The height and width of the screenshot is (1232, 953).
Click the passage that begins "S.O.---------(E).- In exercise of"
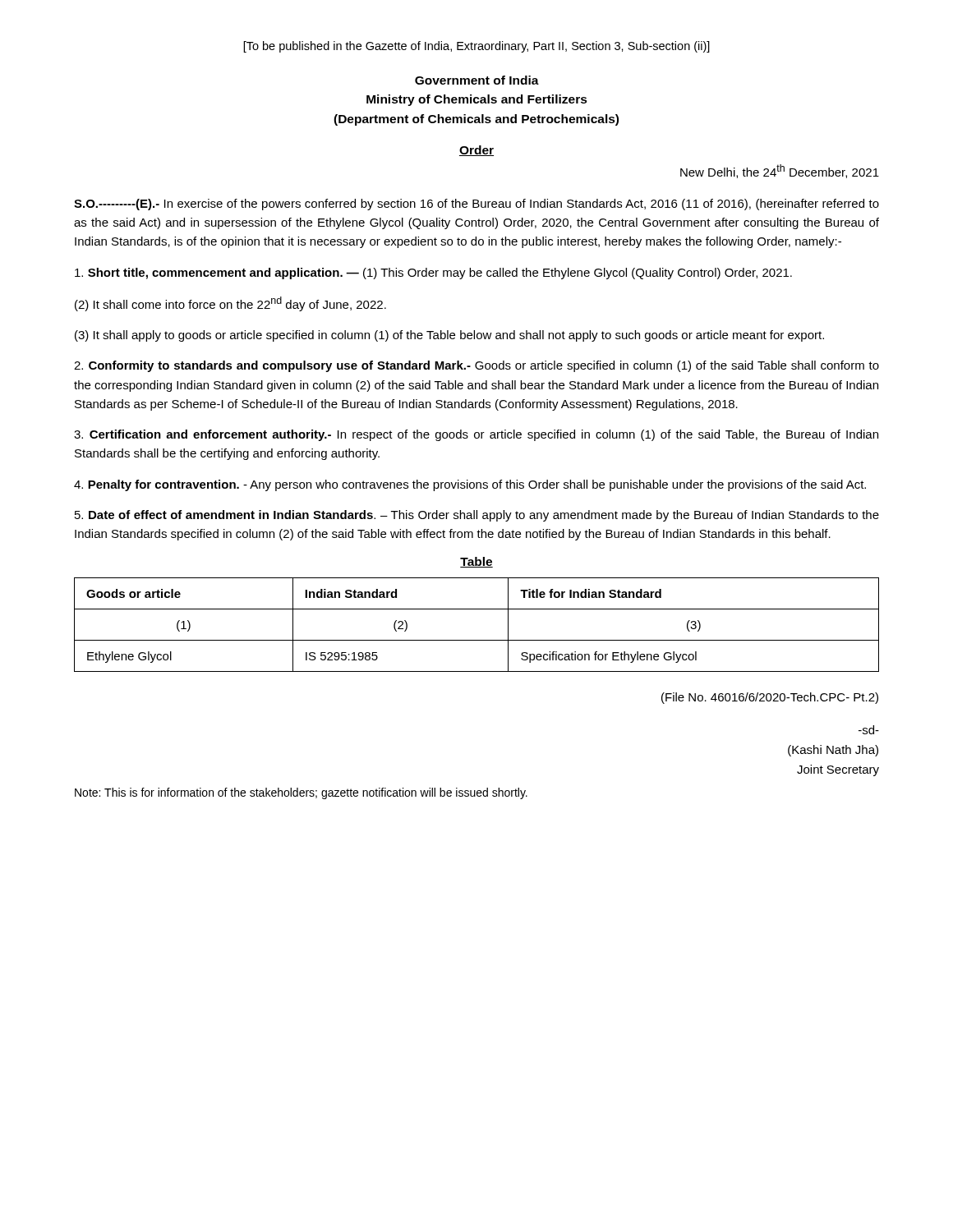(476, 222)
